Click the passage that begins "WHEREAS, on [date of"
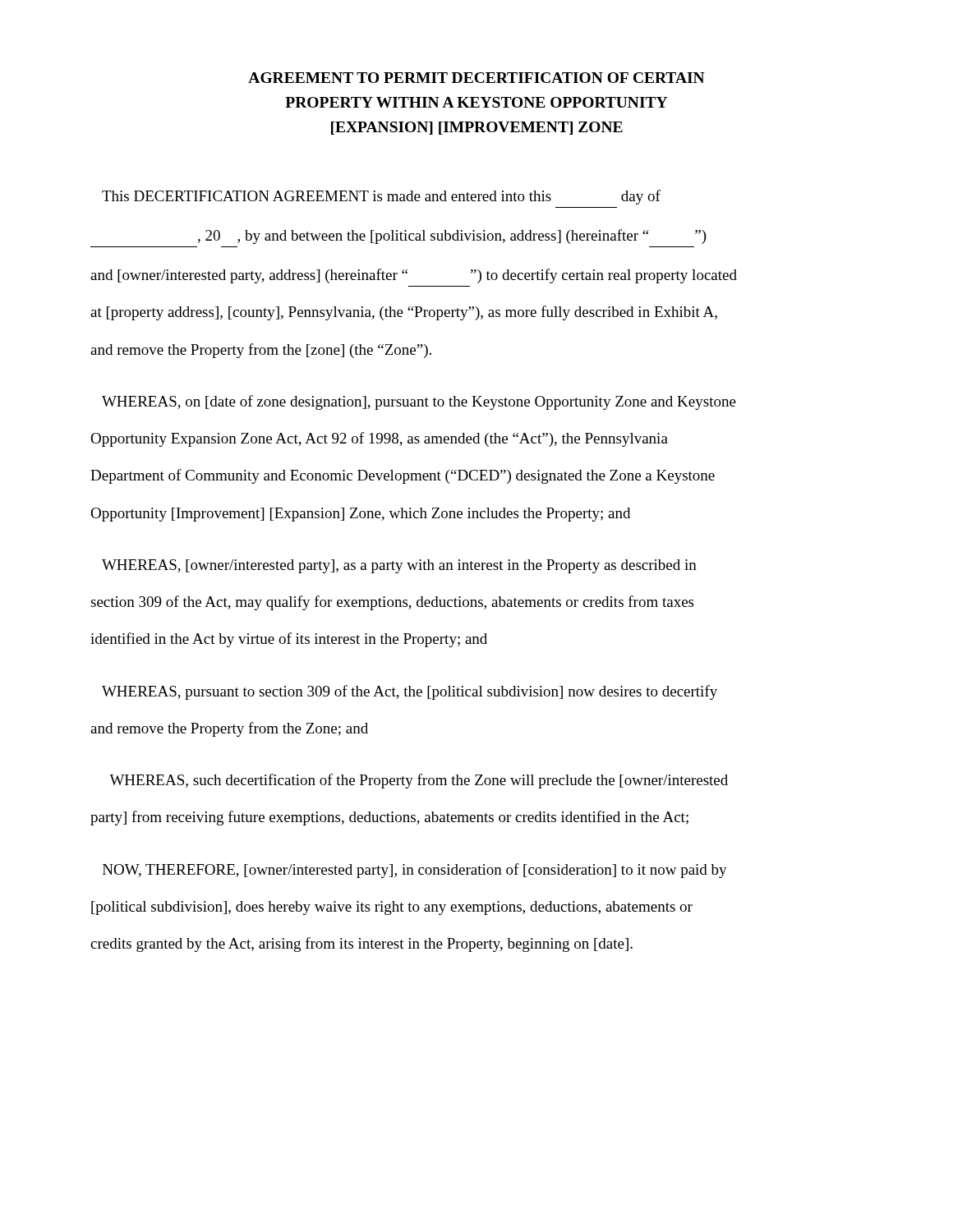The height and width of the screenshot is (1232, 953). (x=419, y=402)
